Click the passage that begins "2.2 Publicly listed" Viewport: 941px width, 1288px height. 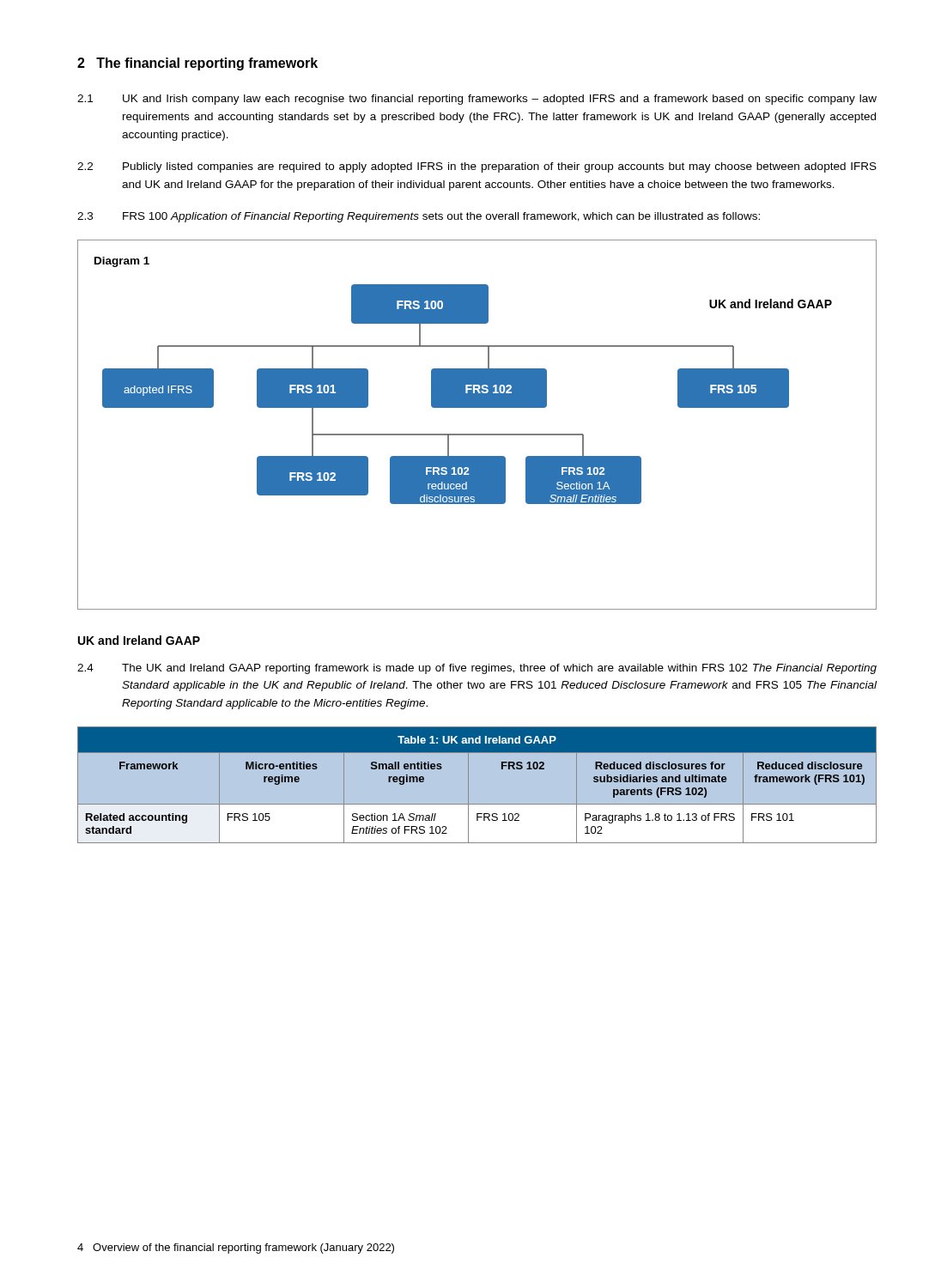pos(477,176)
